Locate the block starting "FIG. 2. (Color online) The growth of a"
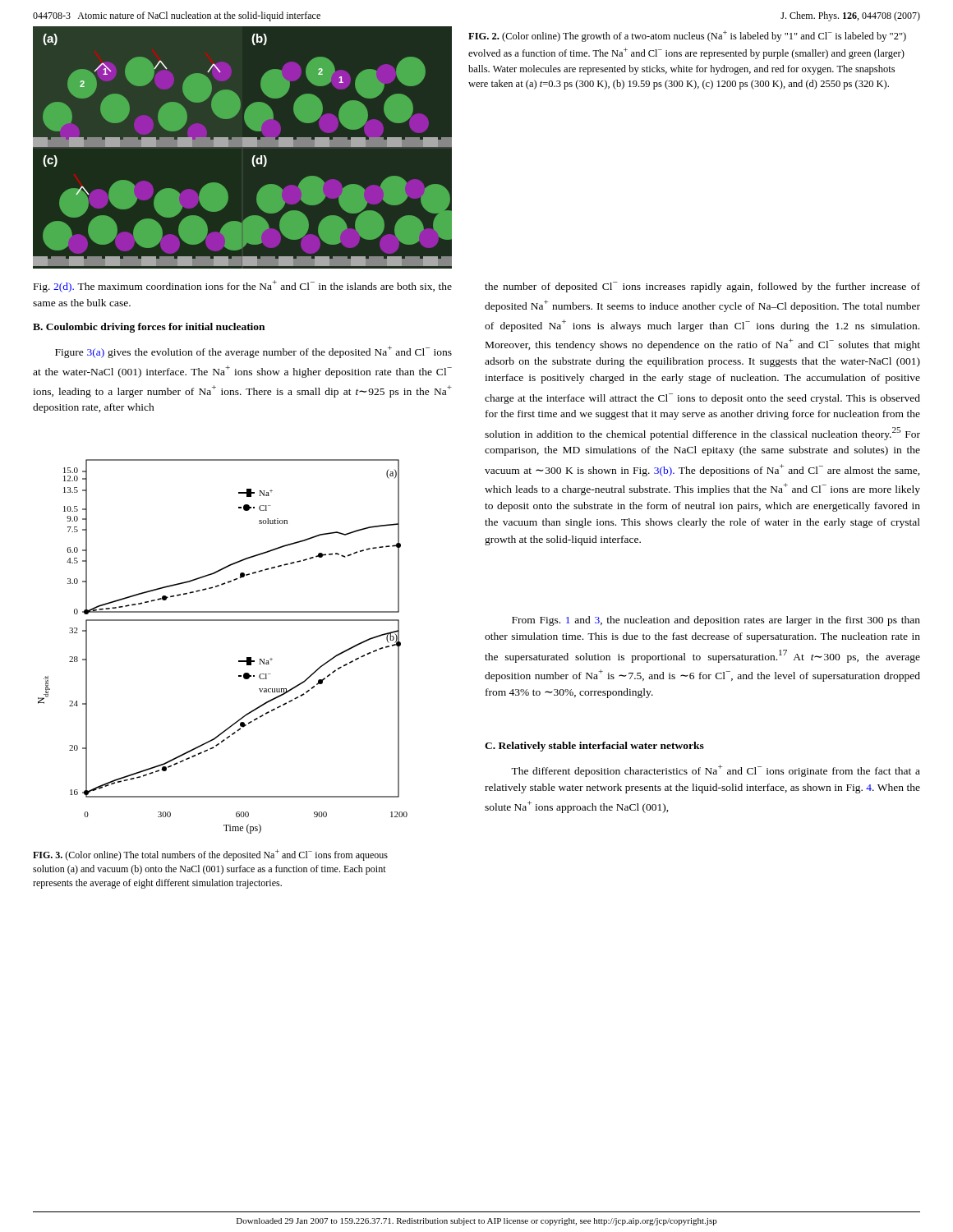Screen dimensions: 1232x953 tap(687, 59)
